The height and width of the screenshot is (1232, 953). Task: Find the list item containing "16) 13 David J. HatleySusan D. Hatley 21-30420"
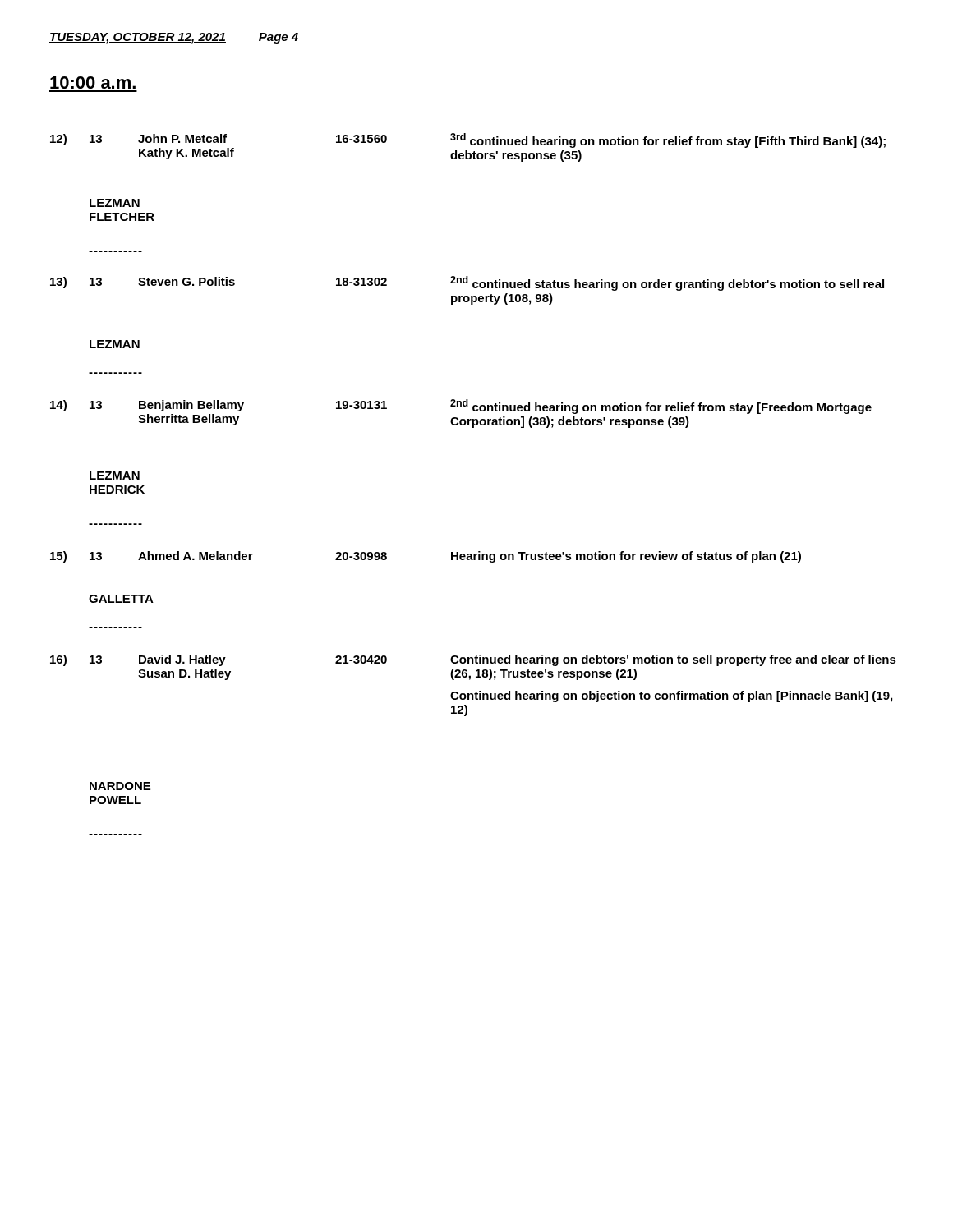[476, 687]
